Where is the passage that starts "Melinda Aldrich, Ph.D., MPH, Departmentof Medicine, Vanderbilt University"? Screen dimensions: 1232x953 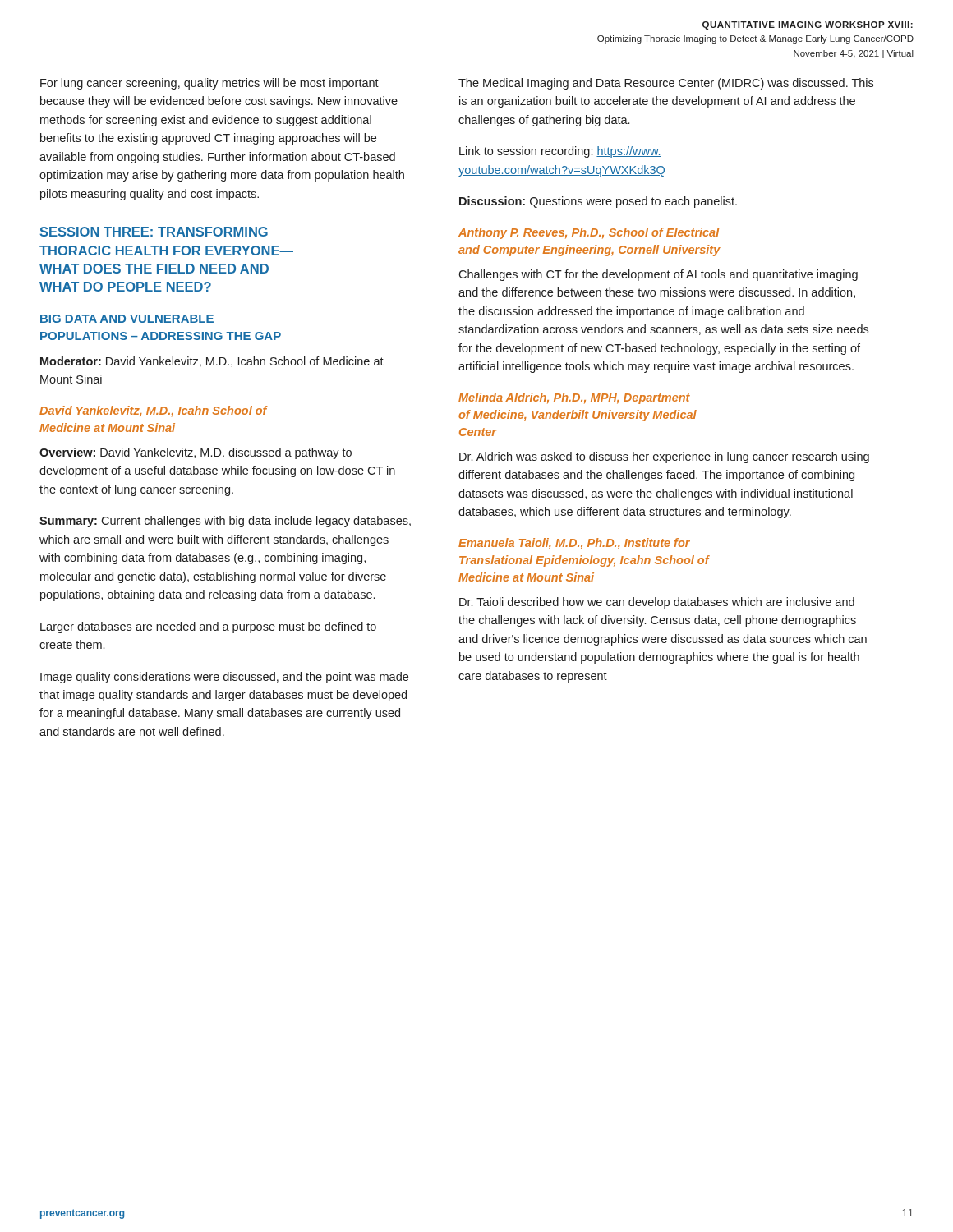[577, 415]
